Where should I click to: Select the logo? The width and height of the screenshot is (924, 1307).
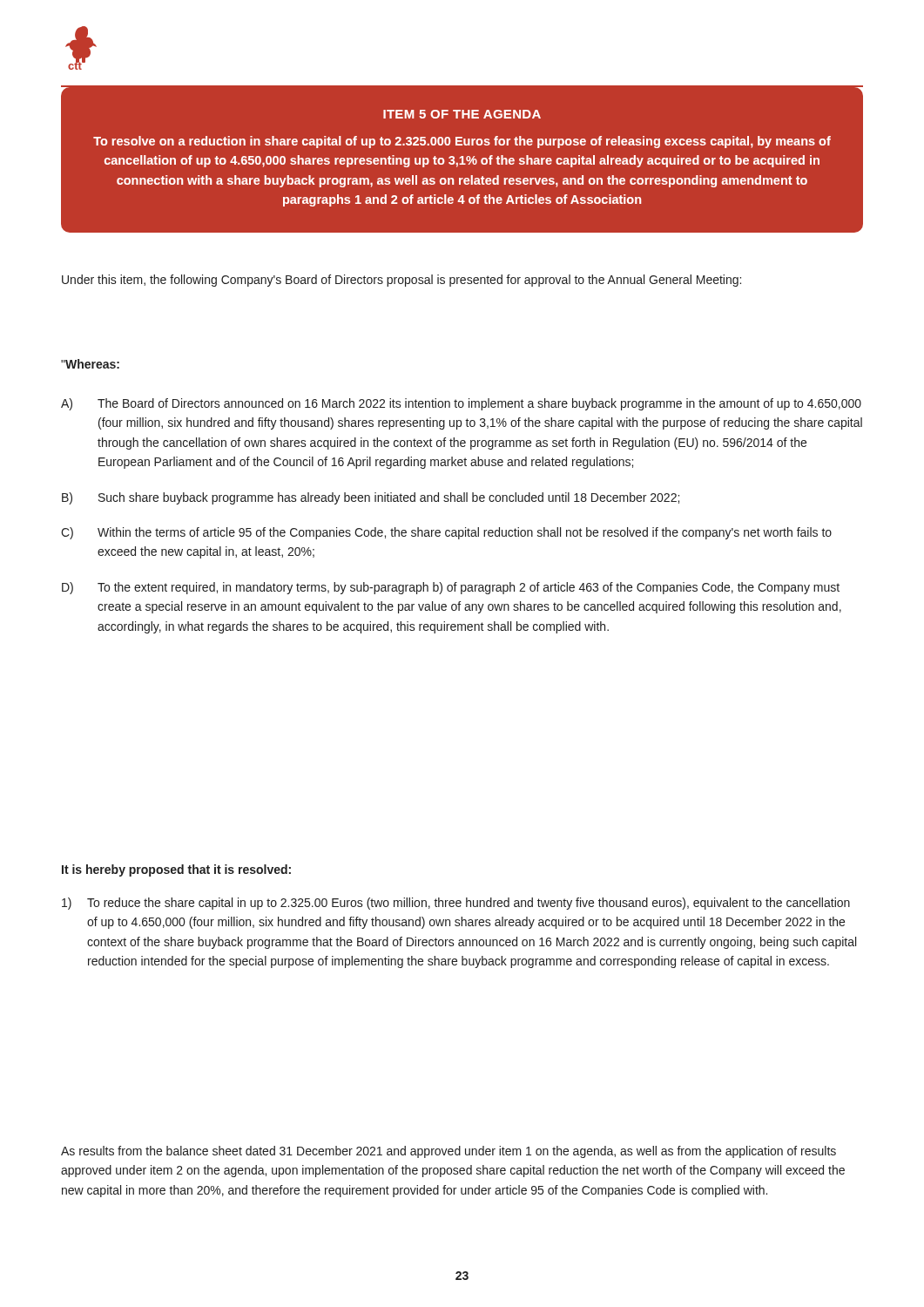[89, 50]
